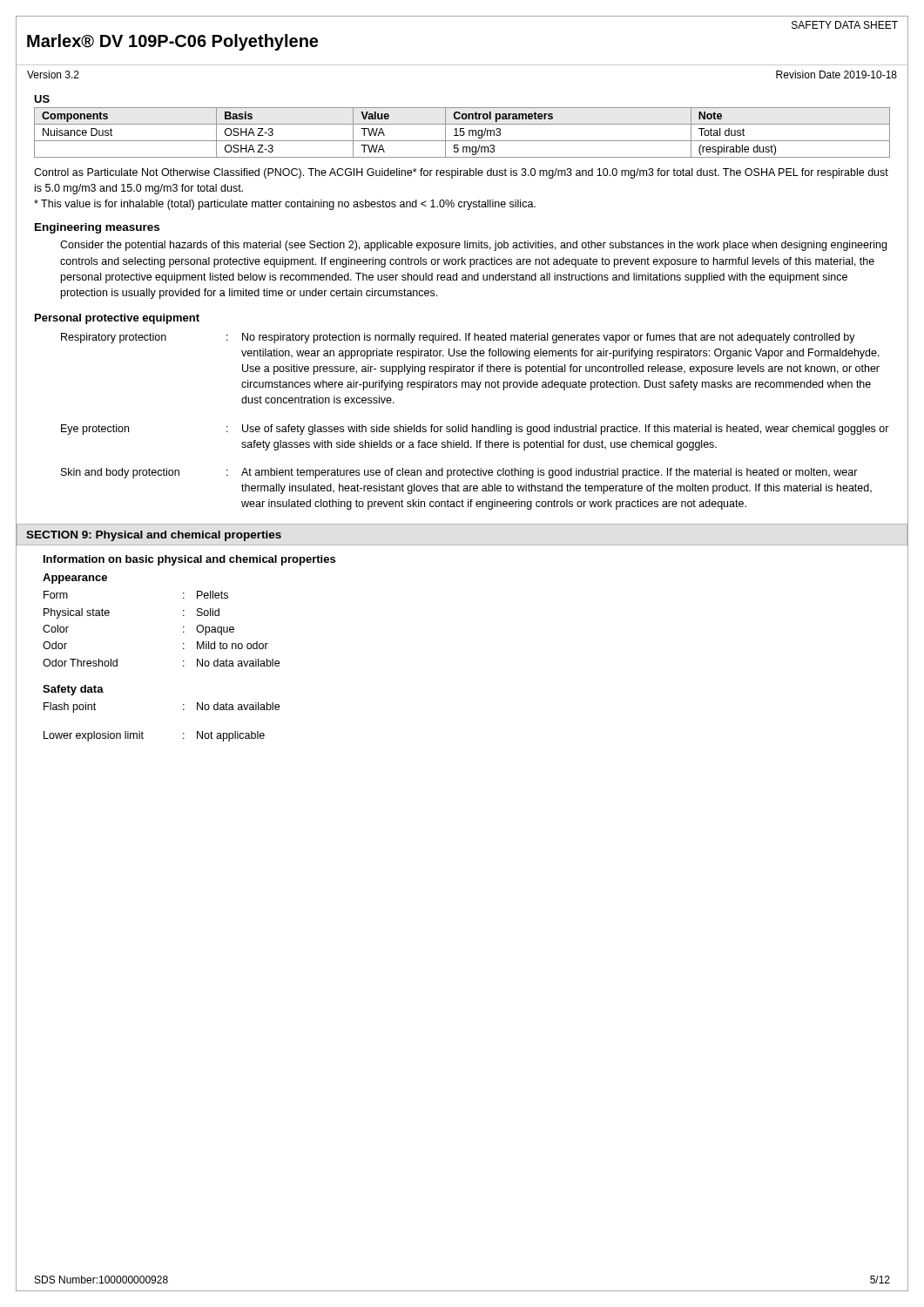Select the text block that says "Consider the potential"
This screenshot has height=1307, width=924.
point(474,269)
